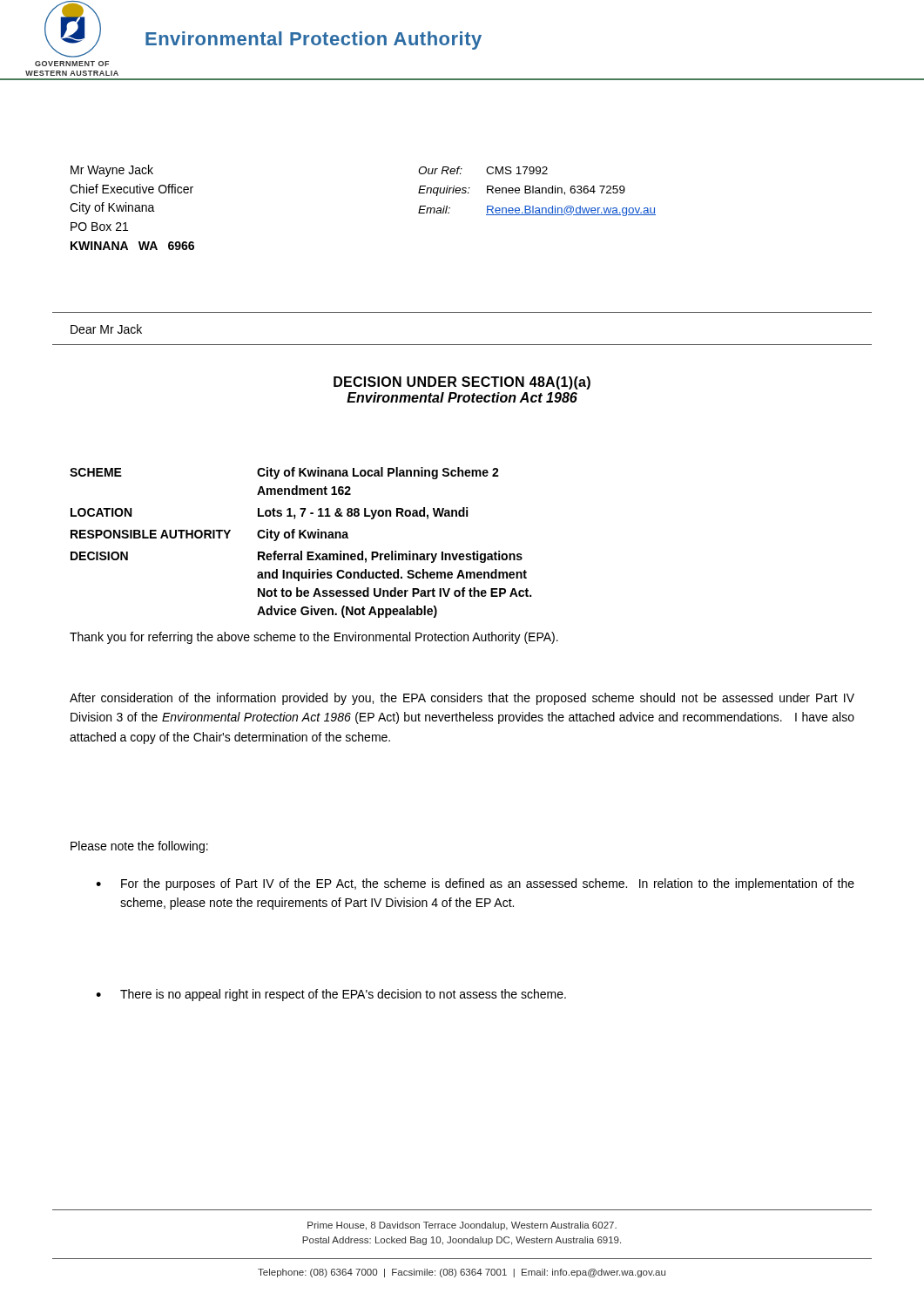Find the block on this page that starts "Our Ref: CMS 17992 Enquiries: Renee"
924x1307 pixels.
click(x=540, y=190)
